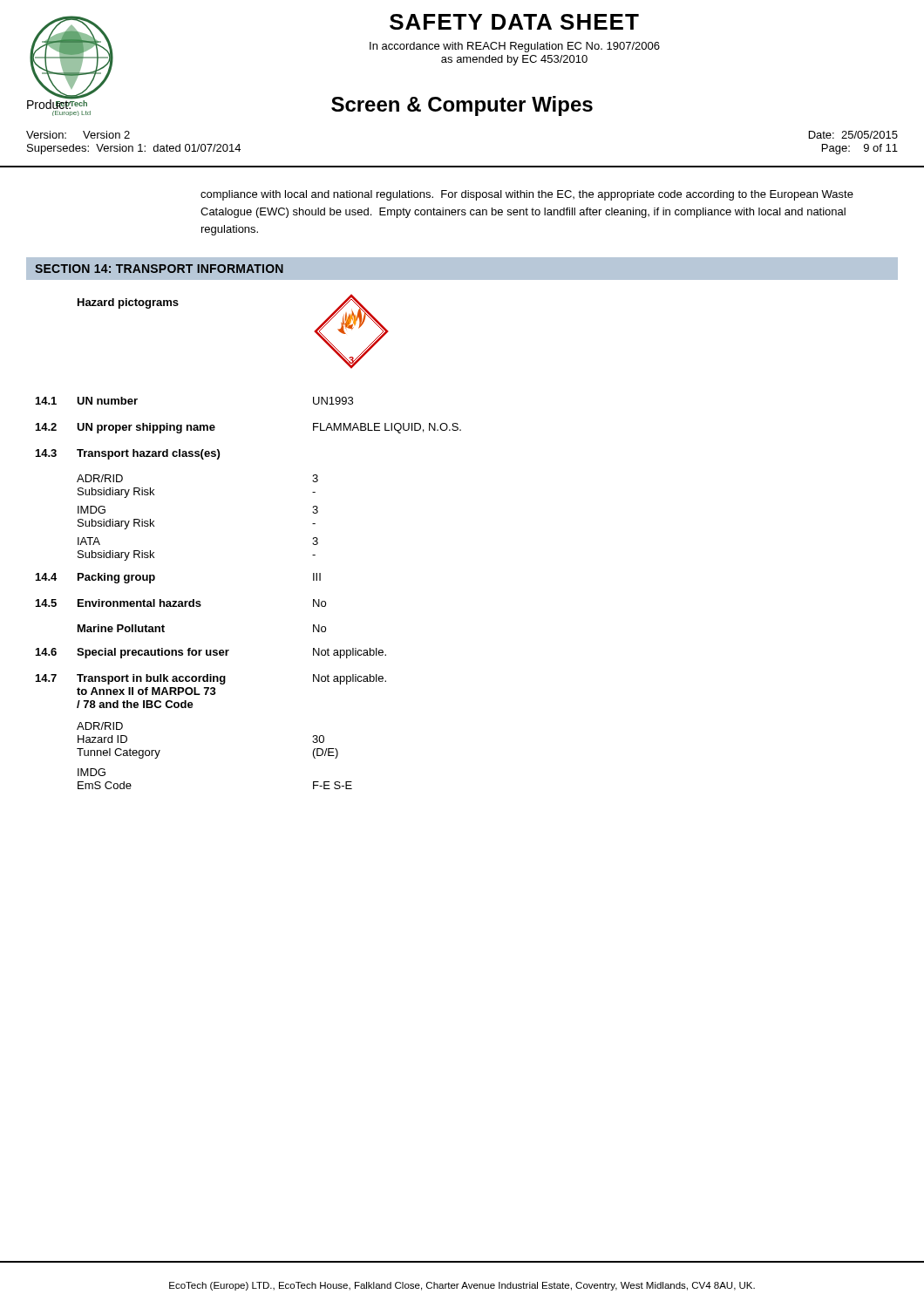Where does it say "Screen & Computer Wipes"?
This screenshot has height=1308, width=924.
tap(462, 104)
